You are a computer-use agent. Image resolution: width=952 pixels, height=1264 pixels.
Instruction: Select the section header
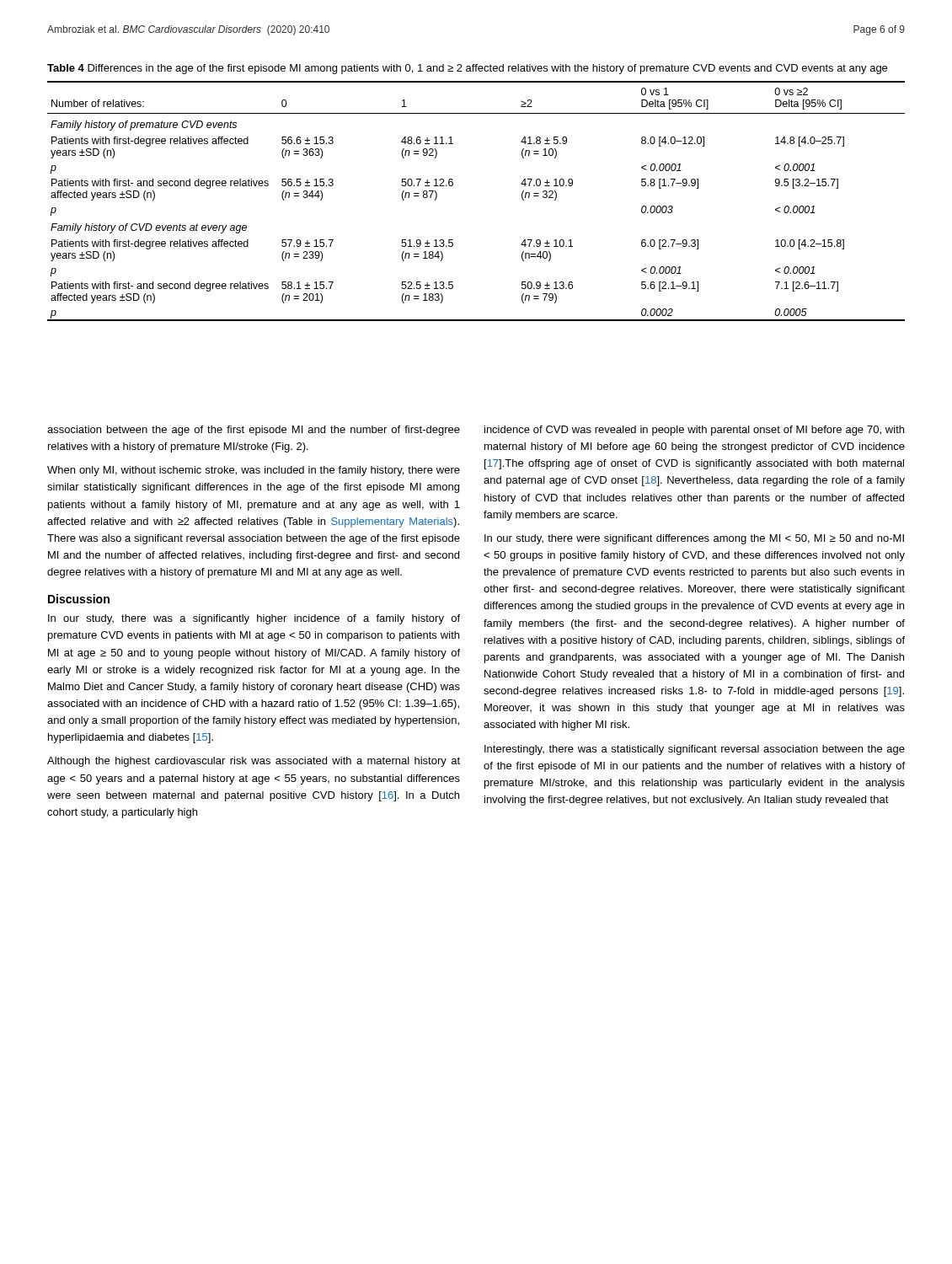tap(79, 599)
